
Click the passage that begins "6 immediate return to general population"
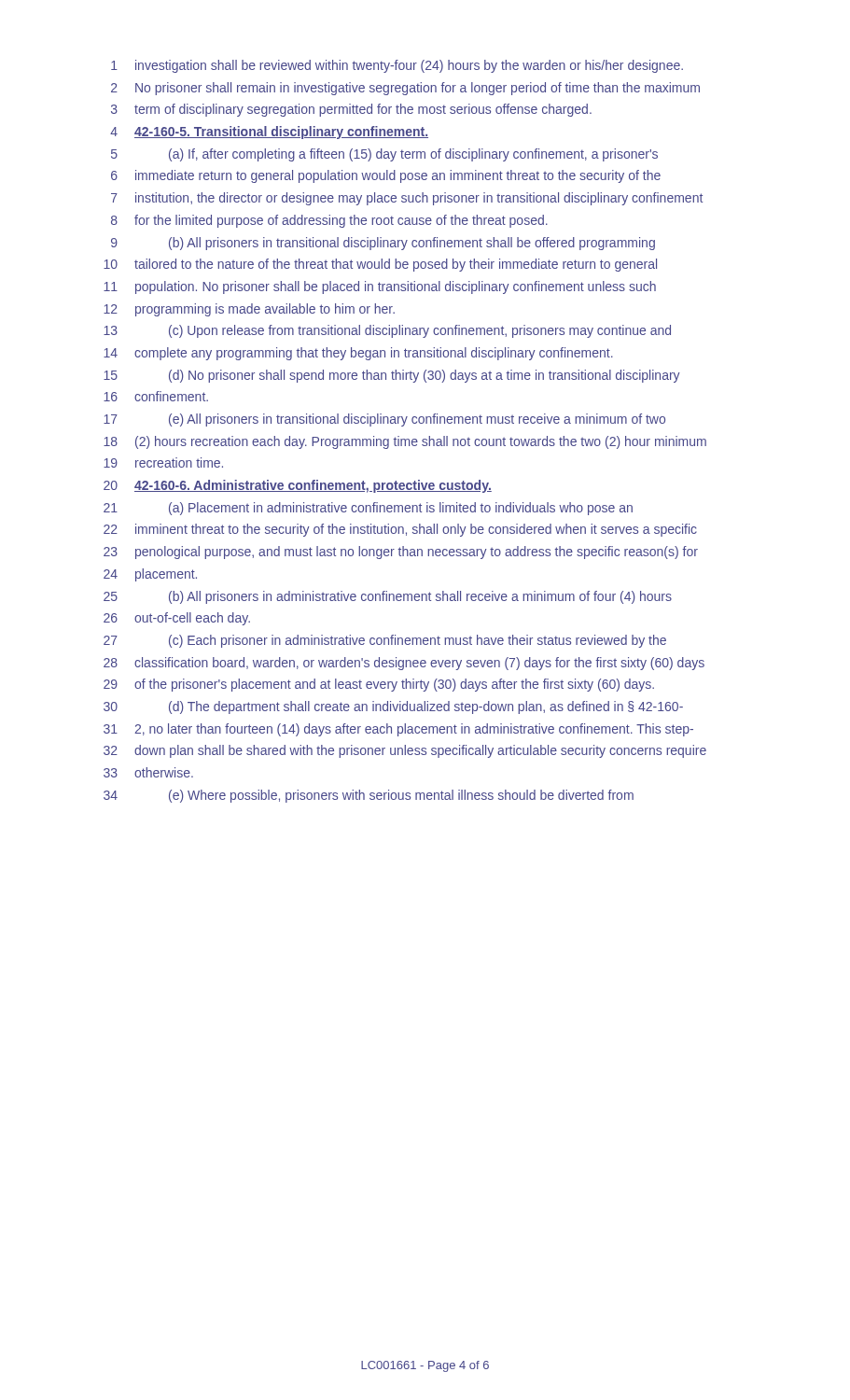[x=425, y=177]
